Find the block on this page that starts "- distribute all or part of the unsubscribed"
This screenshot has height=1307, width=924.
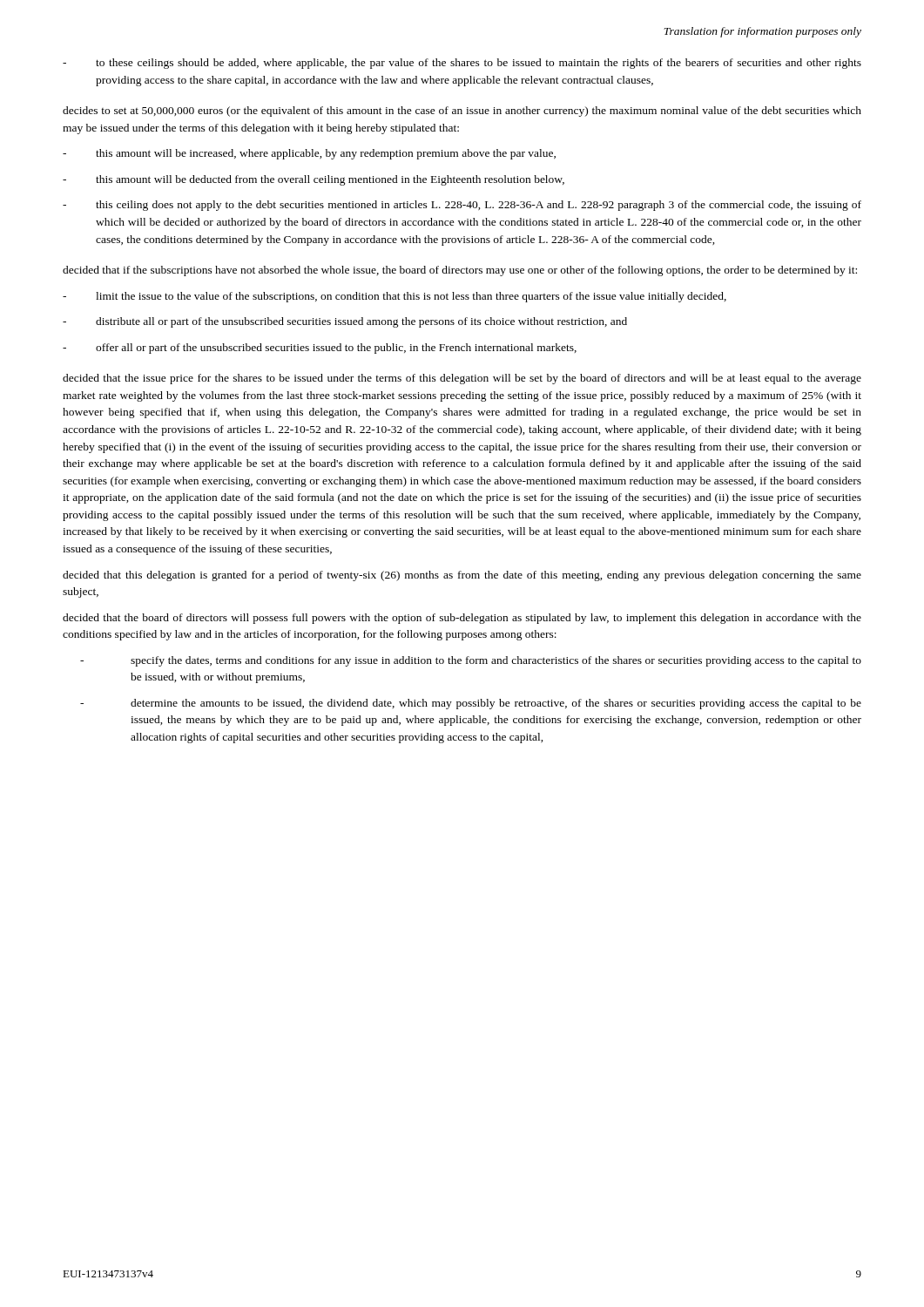click(462, 322)
